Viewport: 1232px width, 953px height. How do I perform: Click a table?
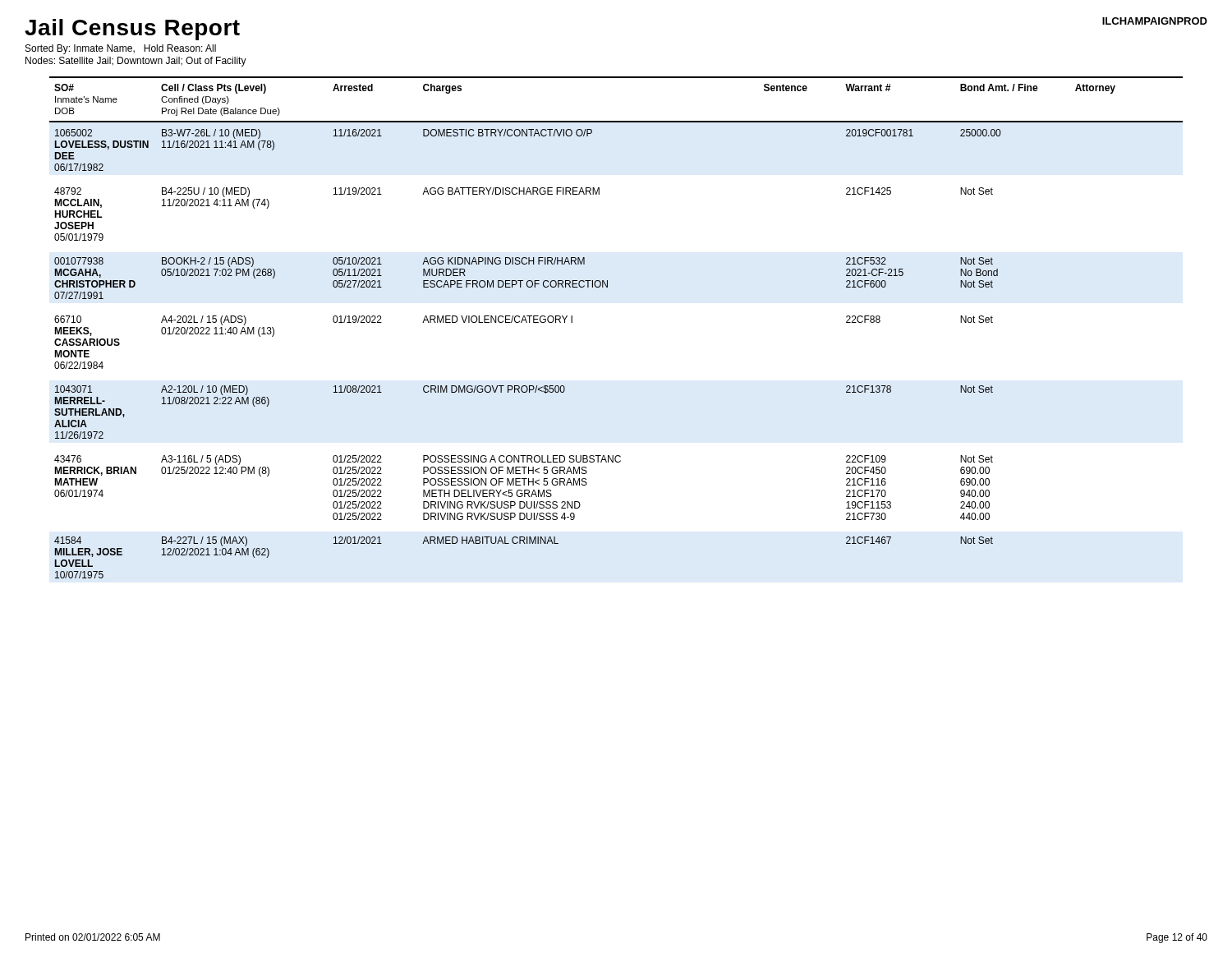point(616,333)
